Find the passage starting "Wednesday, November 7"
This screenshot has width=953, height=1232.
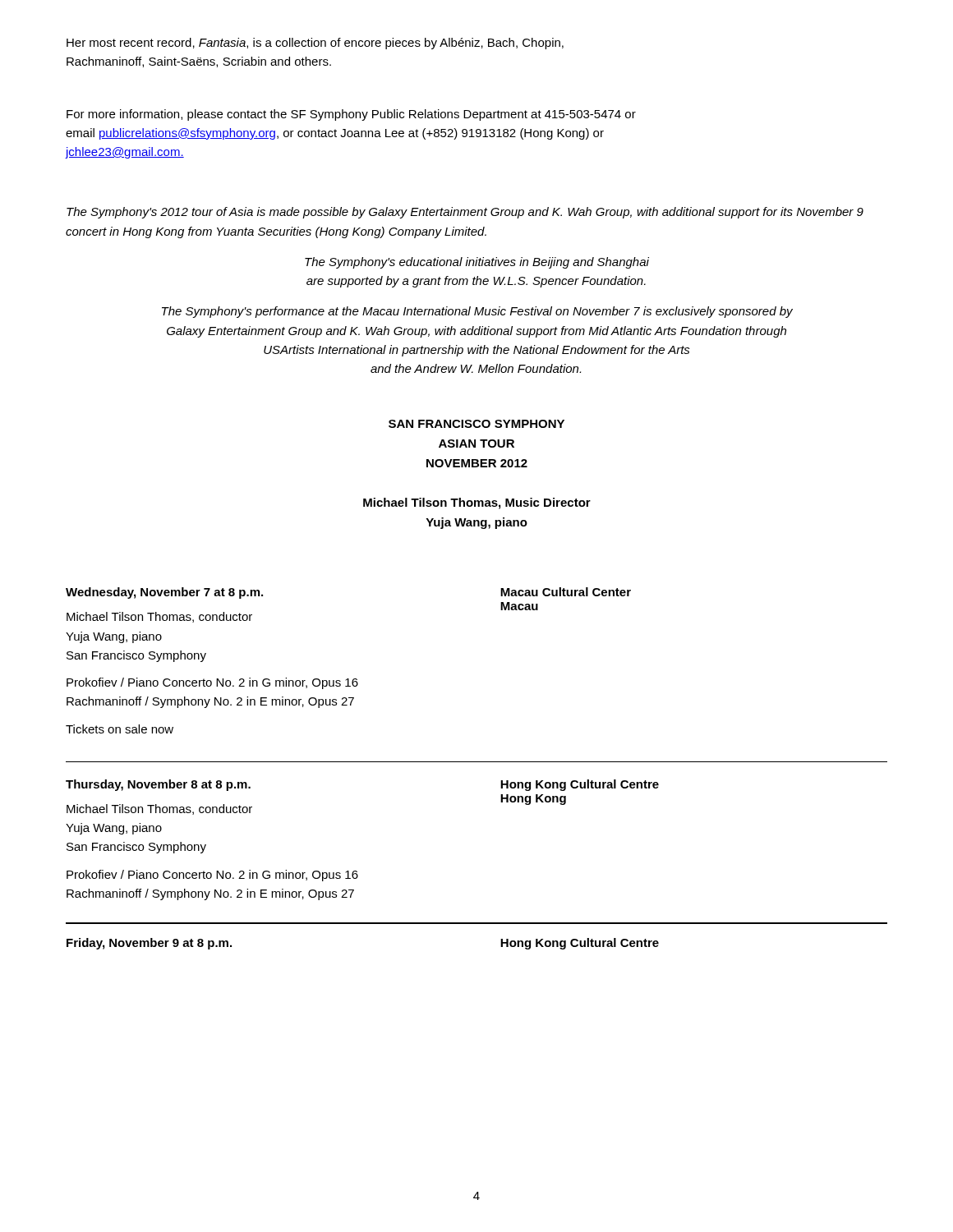coord(165,592)
